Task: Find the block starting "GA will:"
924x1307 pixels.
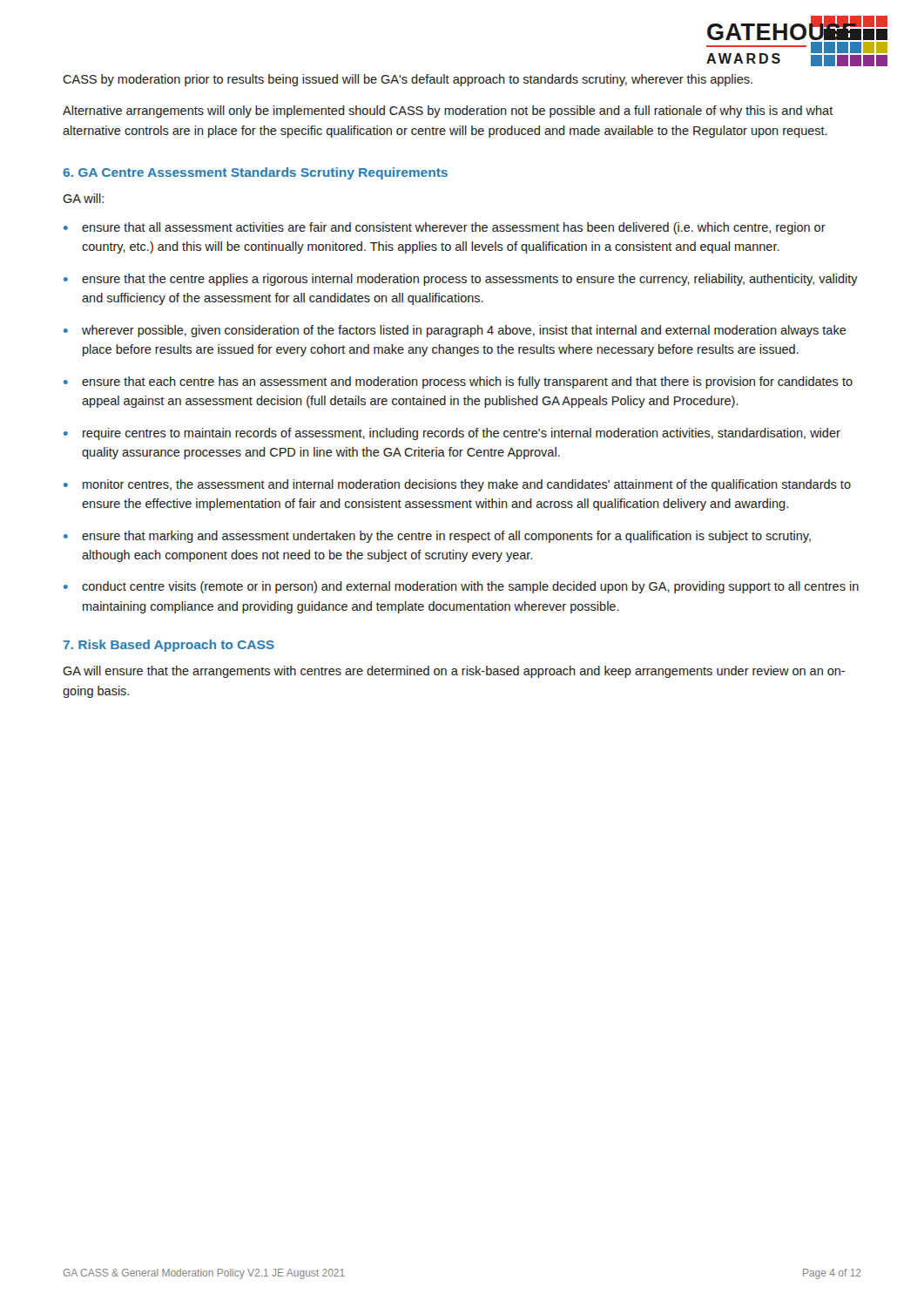Action: [x=84, y=199]
